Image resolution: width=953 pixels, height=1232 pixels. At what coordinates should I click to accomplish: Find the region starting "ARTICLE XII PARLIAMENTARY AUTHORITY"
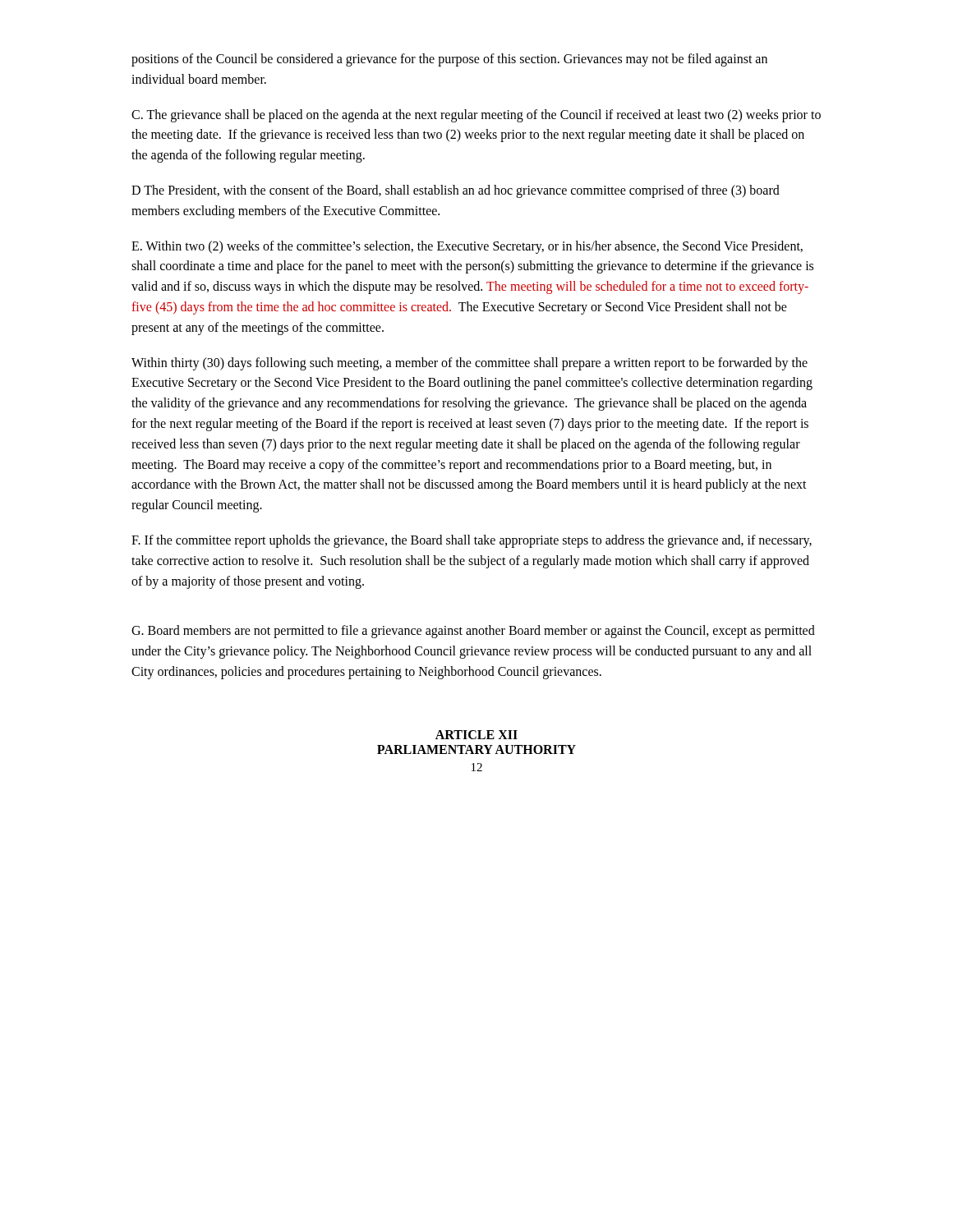pyautogui.click(x=476, y=742)
